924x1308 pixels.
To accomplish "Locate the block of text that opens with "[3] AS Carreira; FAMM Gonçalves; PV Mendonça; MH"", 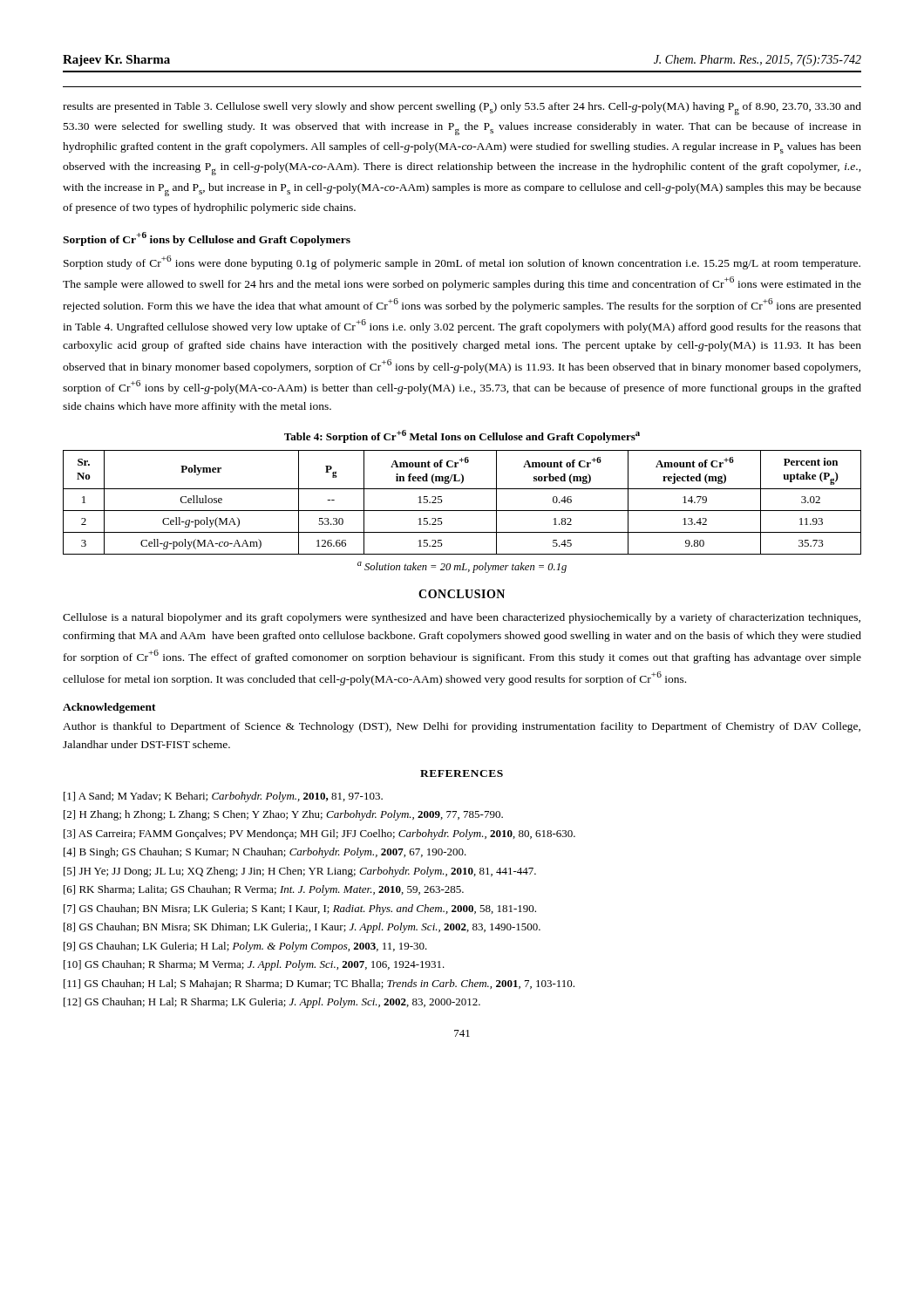I will (319, 833).
